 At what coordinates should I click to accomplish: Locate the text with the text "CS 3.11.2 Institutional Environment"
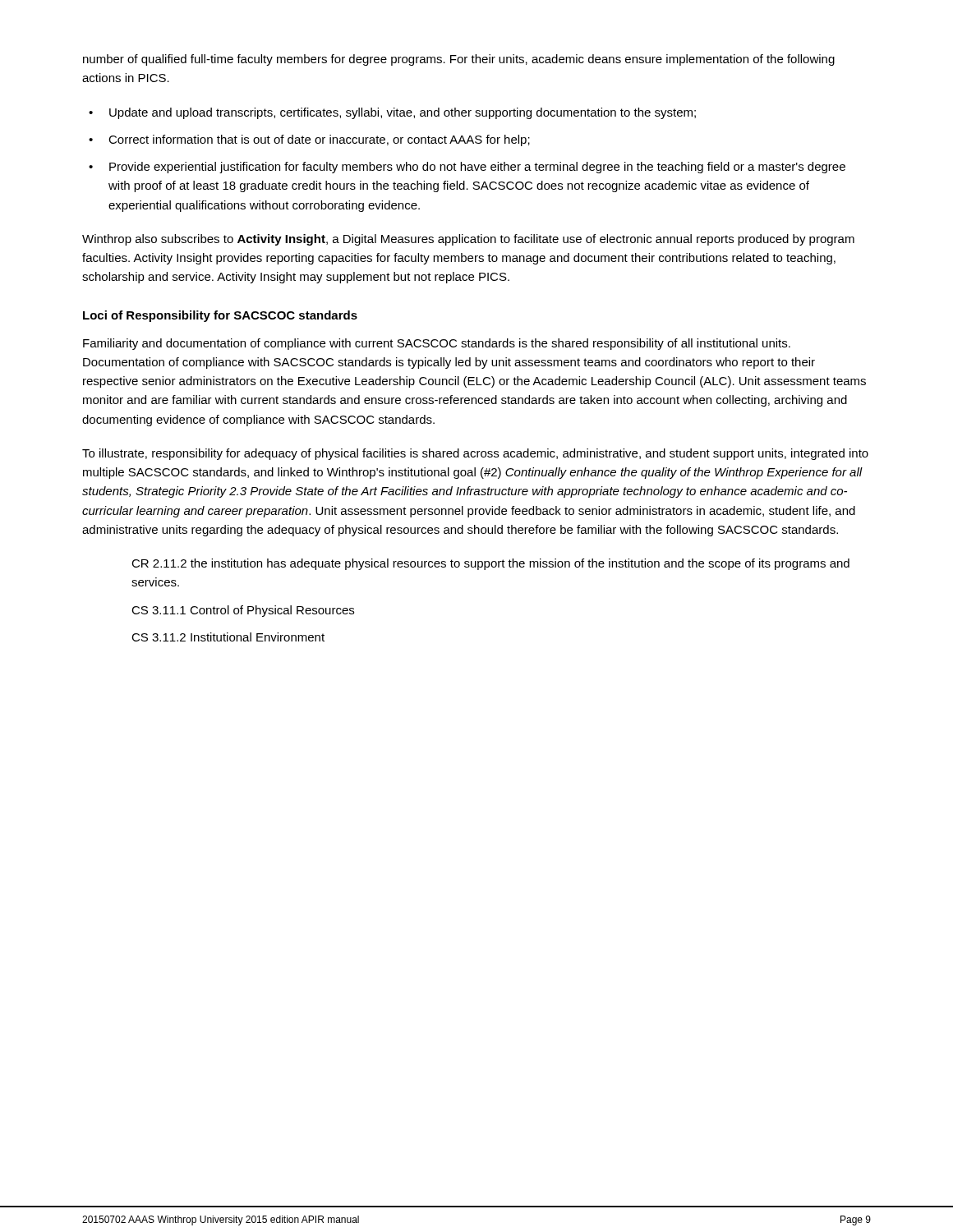point(228,637)
